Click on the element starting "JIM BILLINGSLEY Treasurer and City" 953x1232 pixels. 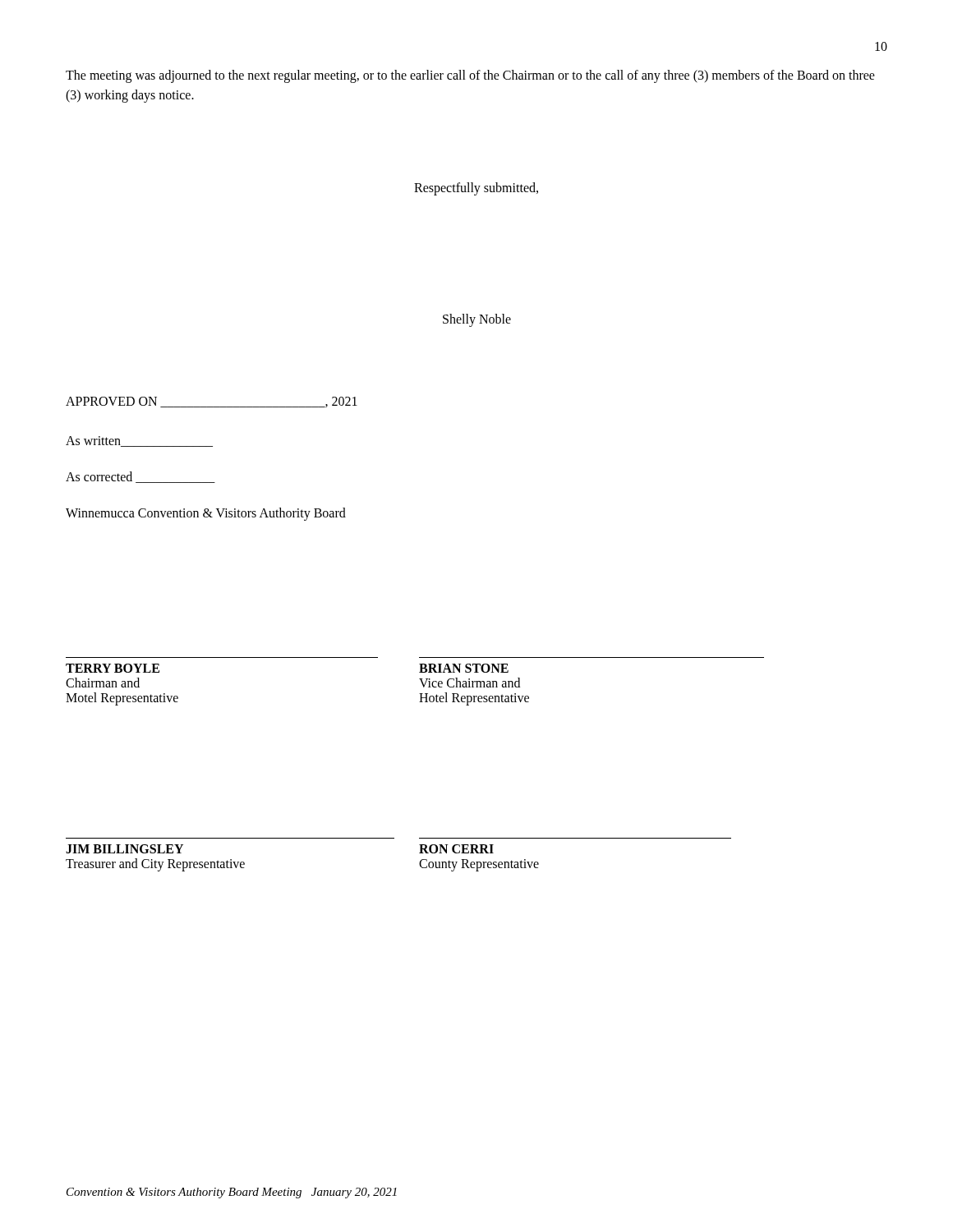click(230, 855)
